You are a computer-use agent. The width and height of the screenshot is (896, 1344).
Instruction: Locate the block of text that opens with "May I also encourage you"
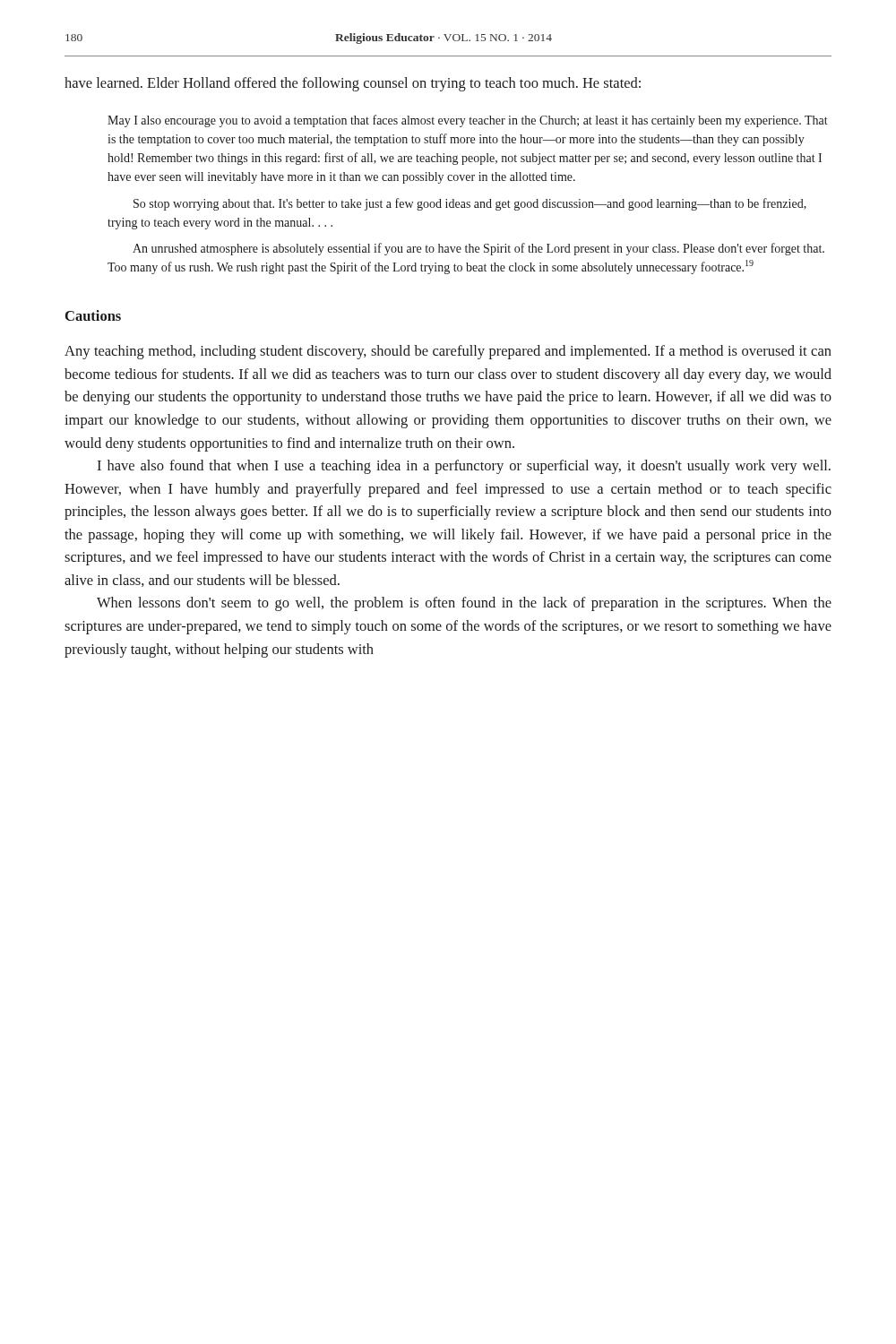point(470,194)
